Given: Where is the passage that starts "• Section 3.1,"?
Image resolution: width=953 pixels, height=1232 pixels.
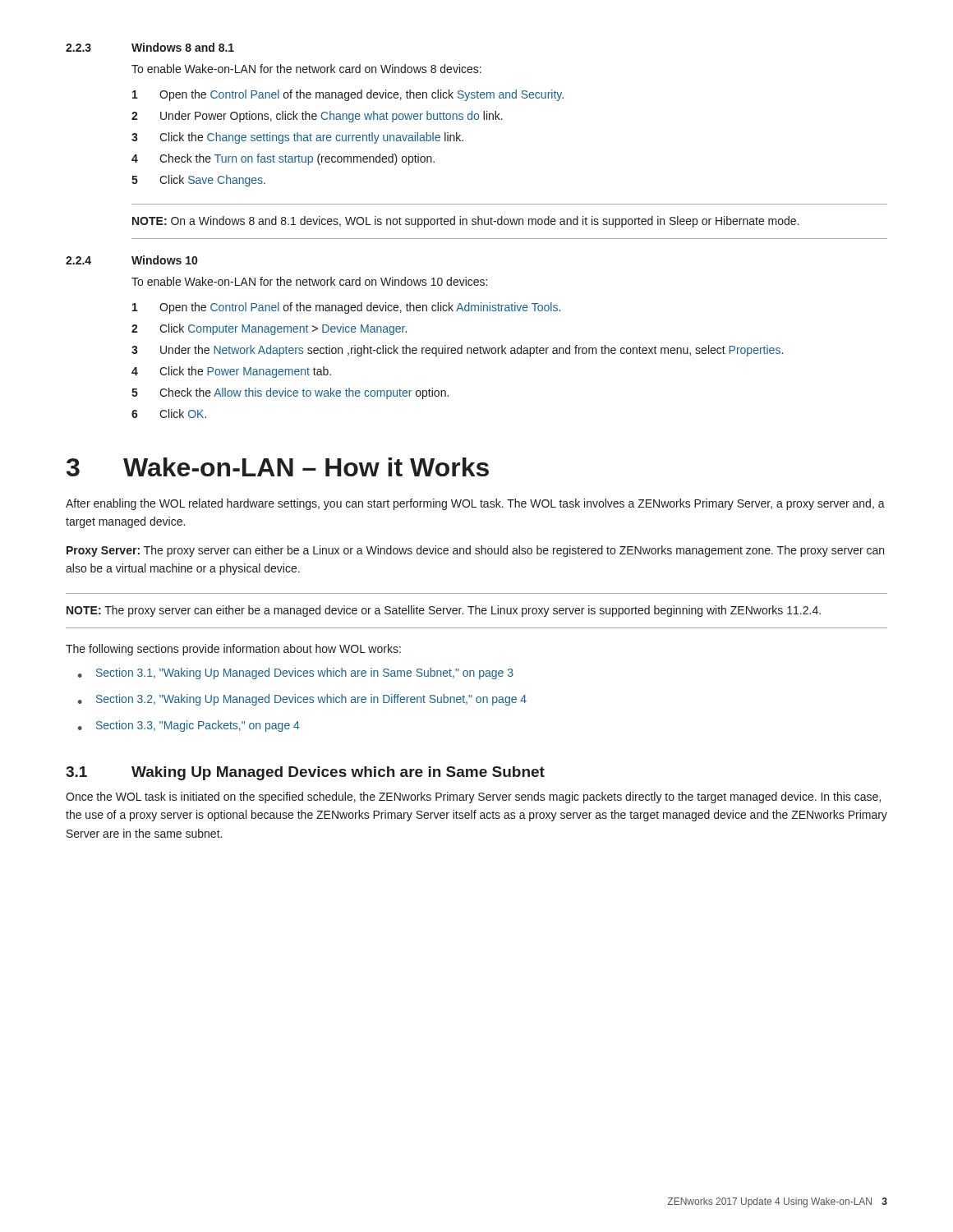Looking at the screenshot, I should [x=295, y=676].
